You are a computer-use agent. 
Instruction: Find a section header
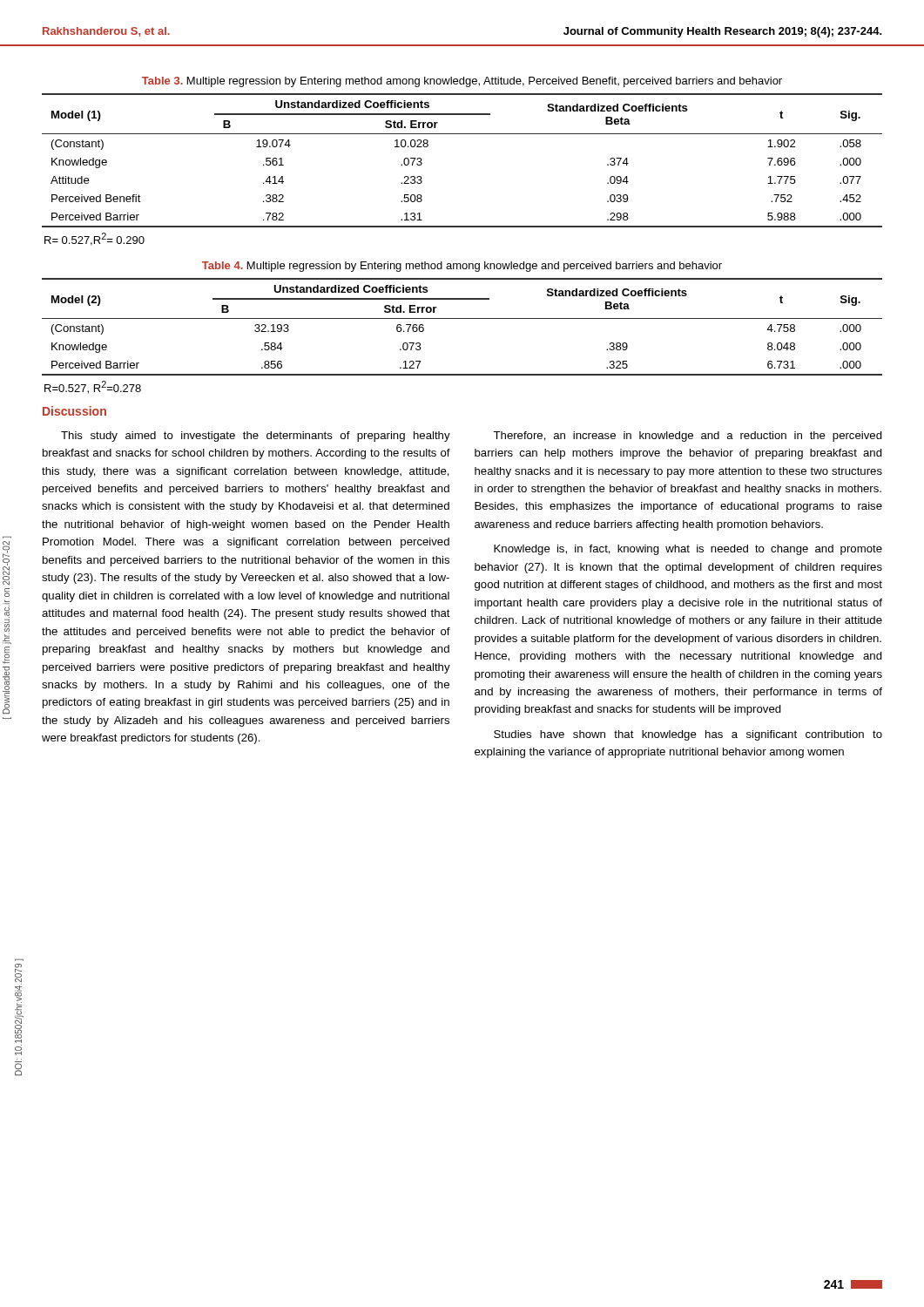74,411
